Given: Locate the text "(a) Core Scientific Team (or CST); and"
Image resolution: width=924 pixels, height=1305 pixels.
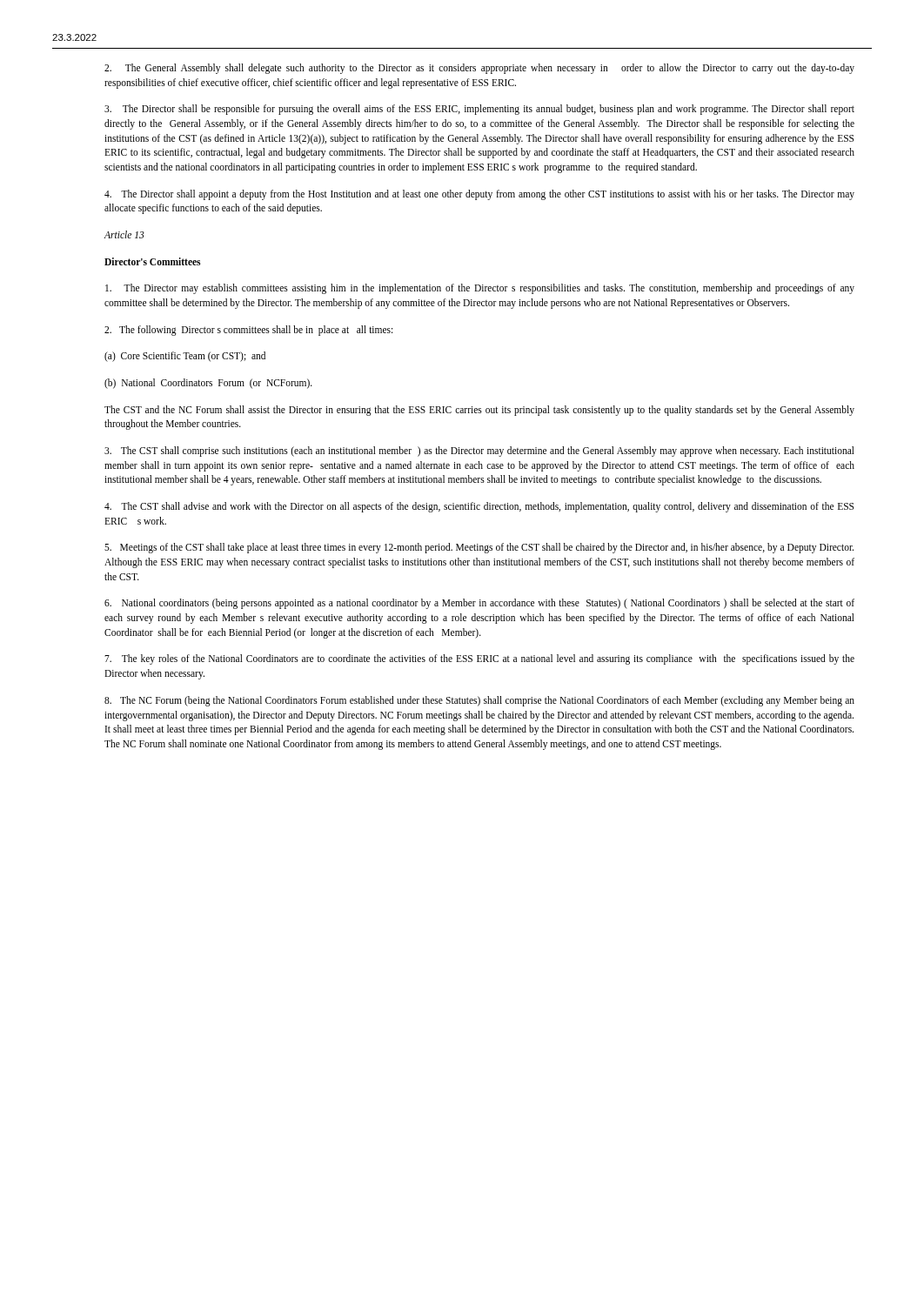Looking at the screenshot, I should [185, 357].
